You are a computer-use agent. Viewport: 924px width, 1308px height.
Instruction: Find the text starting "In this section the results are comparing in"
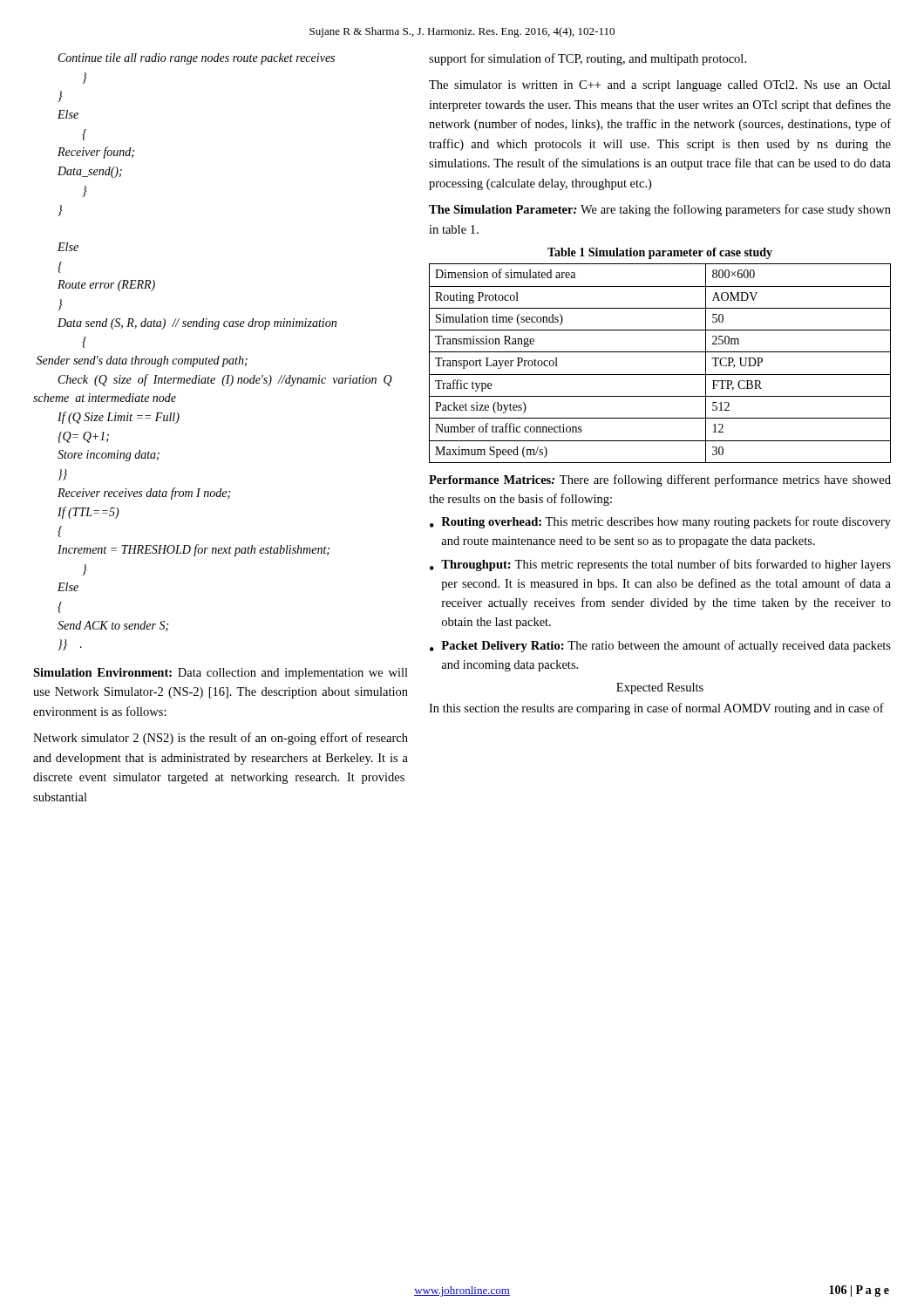click(656, 708)
